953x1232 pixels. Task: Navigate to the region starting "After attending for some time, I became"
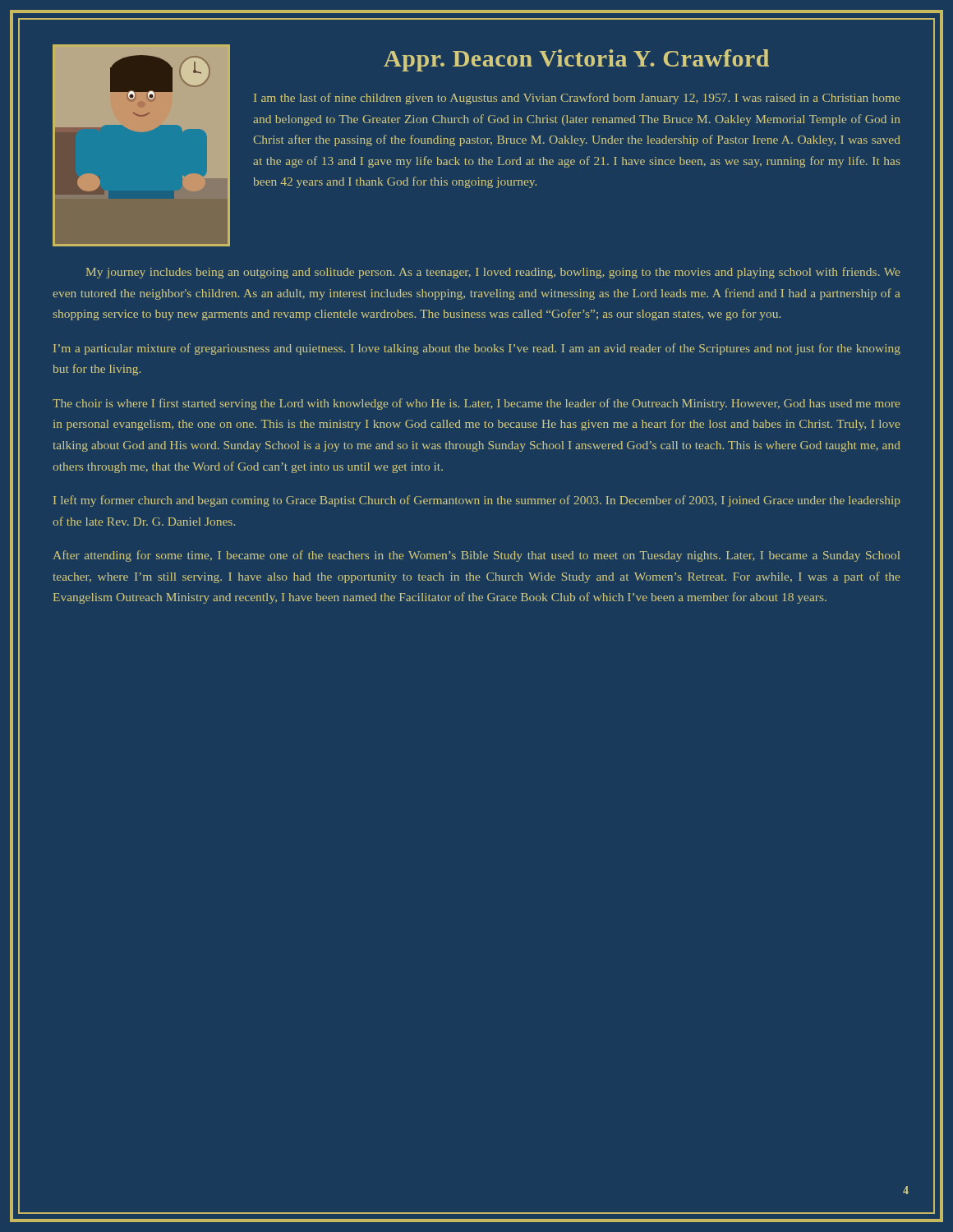[476, 576]
